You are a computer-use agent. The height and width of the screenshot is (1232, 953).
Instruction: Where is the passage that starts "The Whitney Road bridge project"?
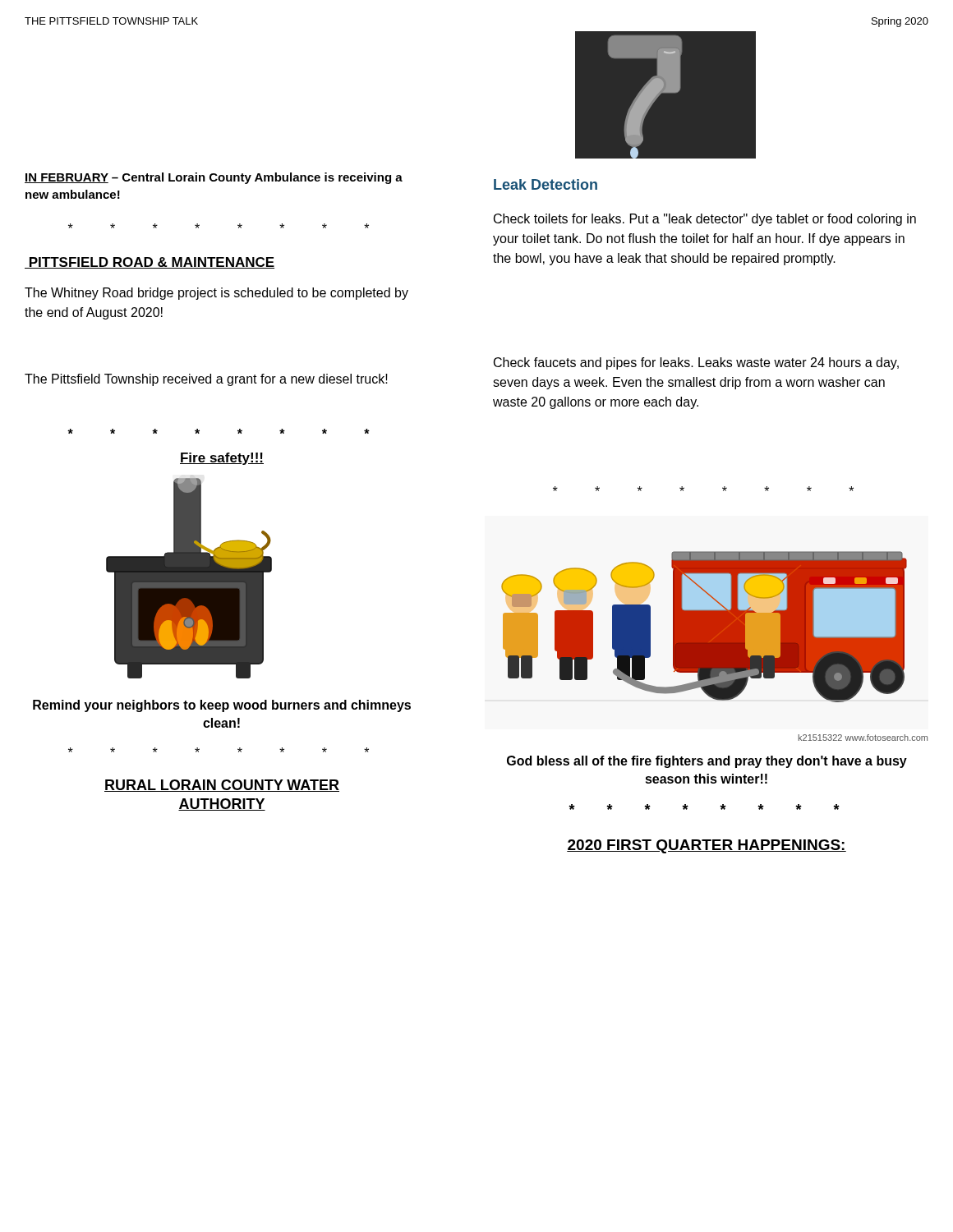(216, 303)
